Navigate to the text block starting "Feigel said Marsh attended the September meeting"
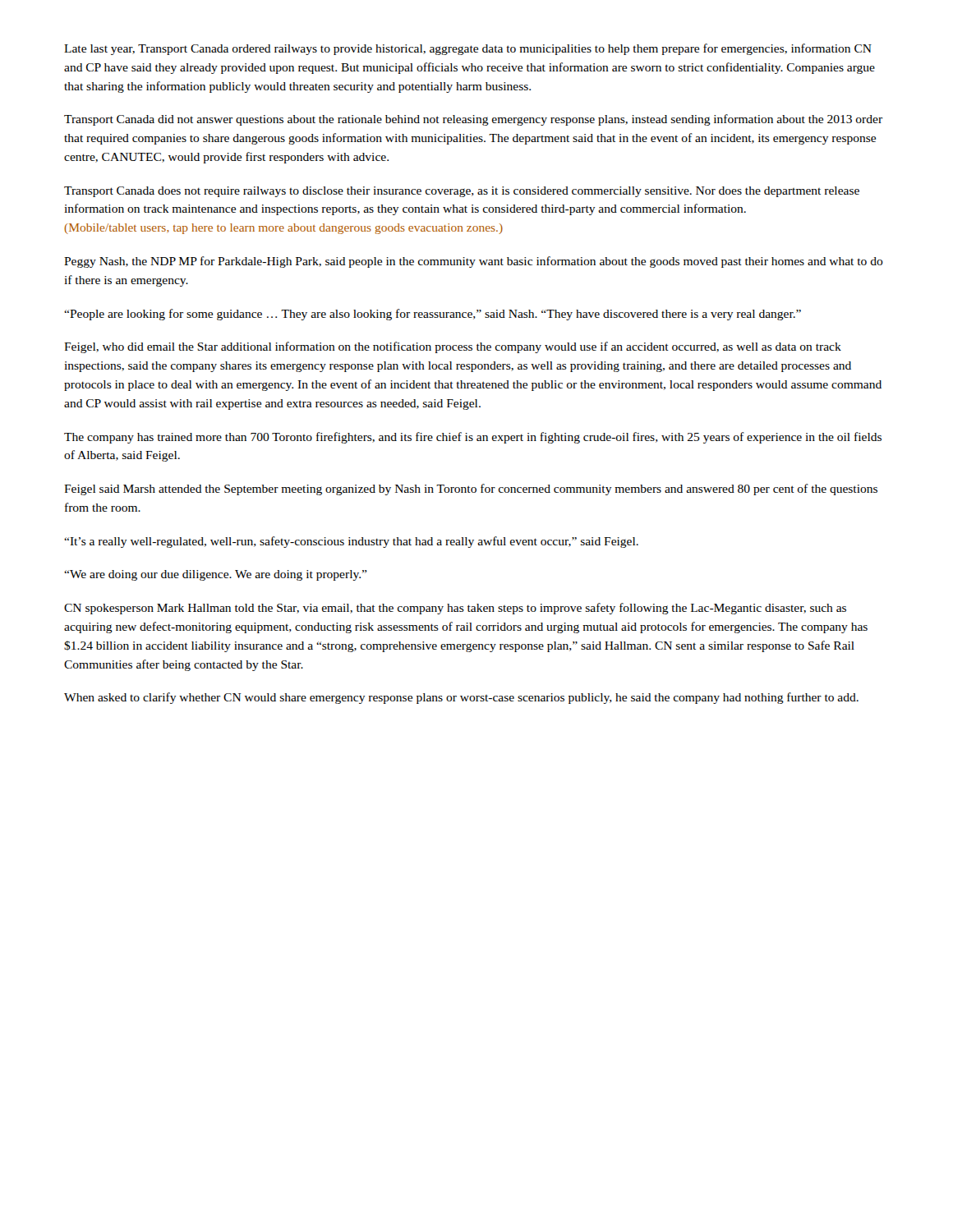Viewport: 953px width, 1232px height. coord(471,498)
